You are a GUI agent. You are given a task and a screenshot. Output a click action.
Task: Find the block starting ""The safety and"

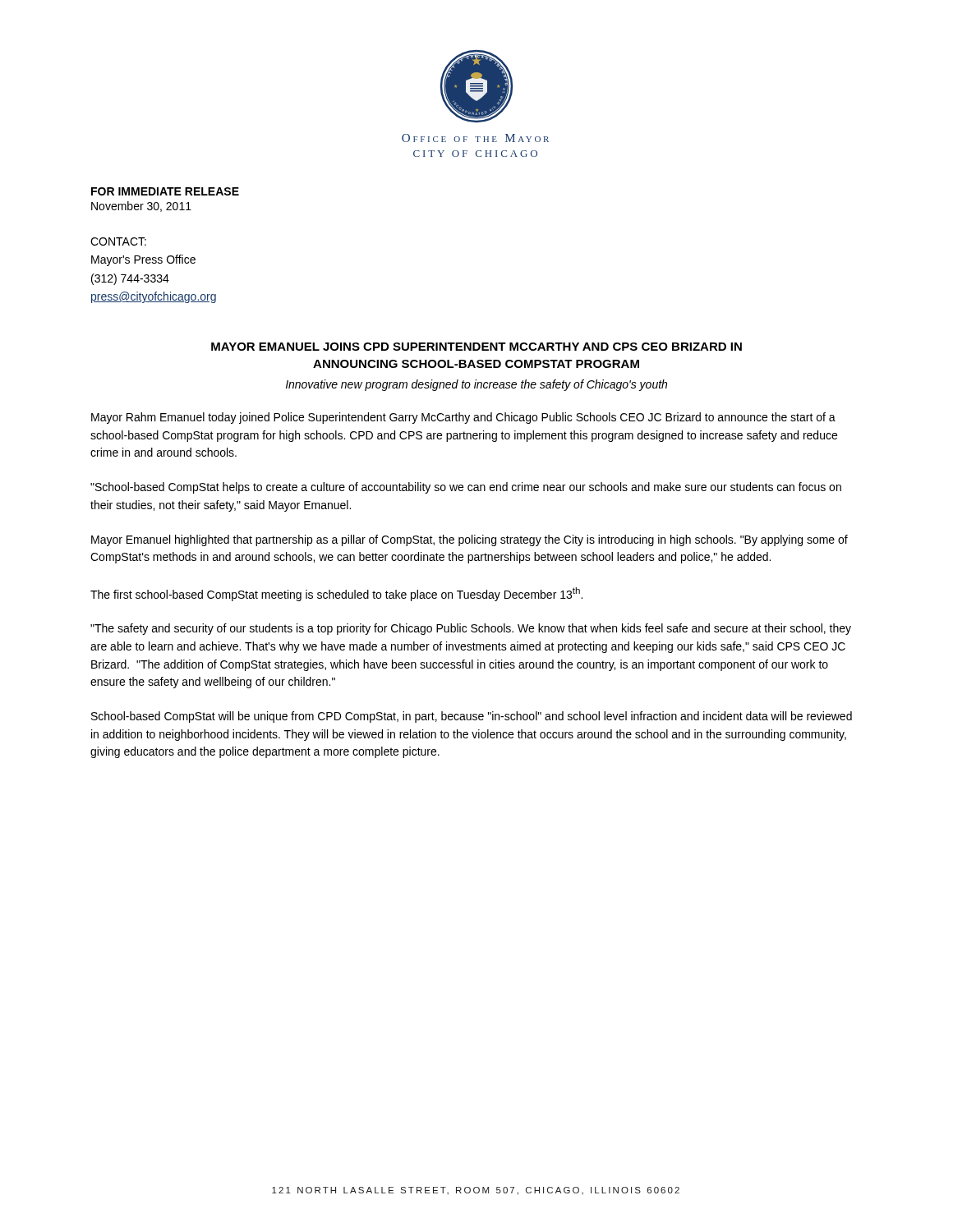pos(471,655)
